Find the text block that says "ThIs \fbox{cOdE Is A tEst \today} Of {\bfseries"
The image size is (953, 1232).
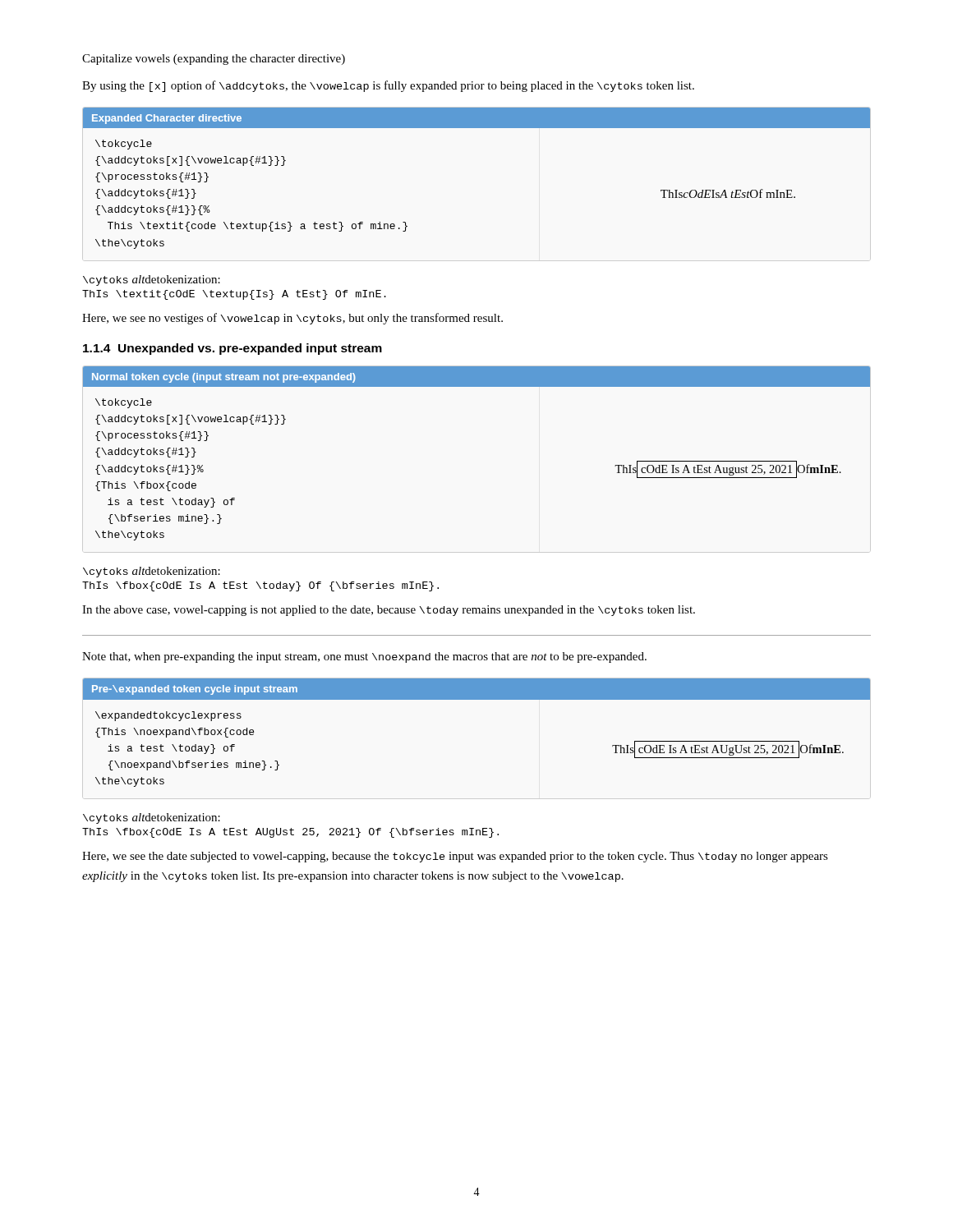[x=262, y=586]
